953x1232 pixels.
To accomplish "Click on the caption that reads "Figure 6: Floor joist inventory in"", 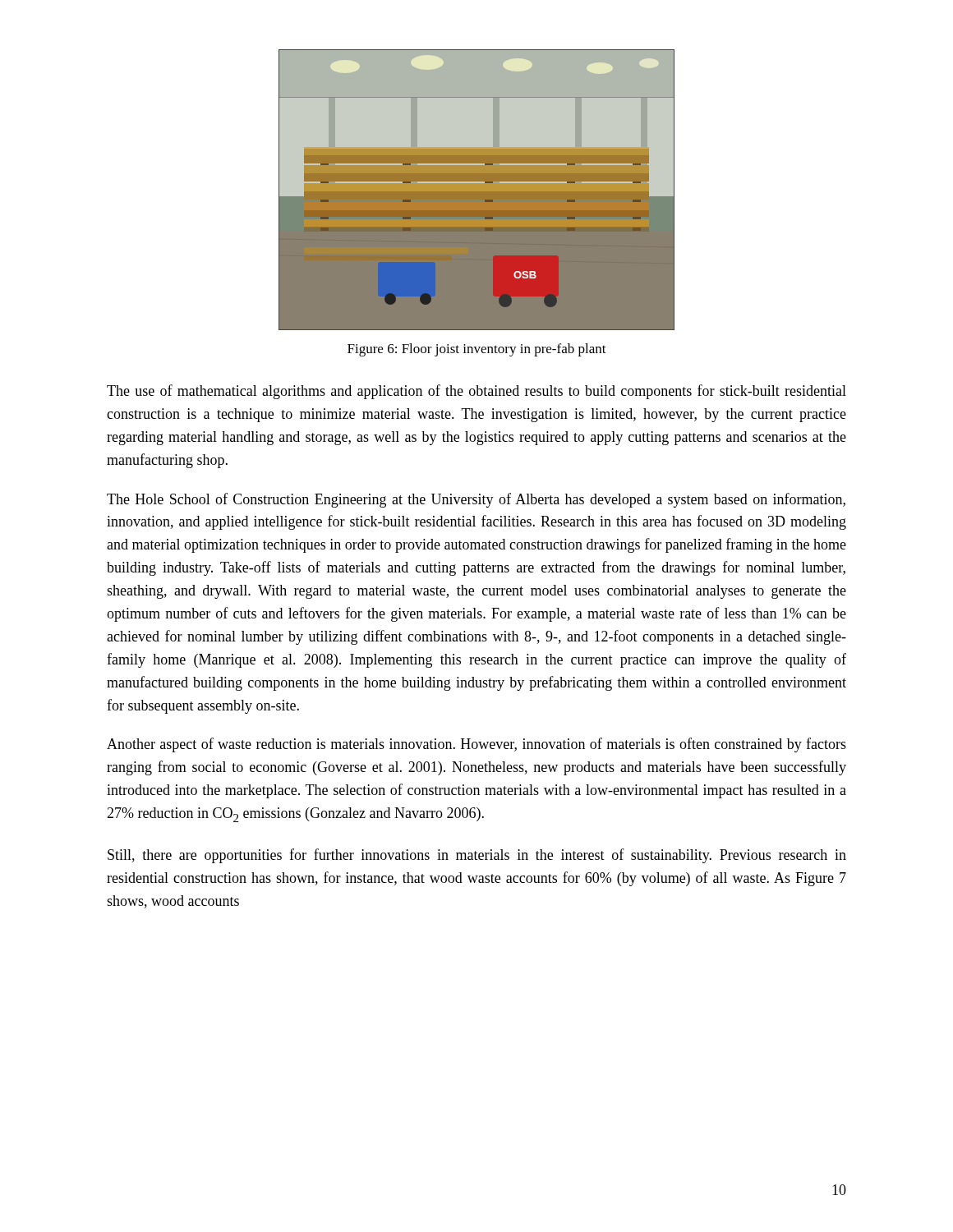I will tap(476, 349).
